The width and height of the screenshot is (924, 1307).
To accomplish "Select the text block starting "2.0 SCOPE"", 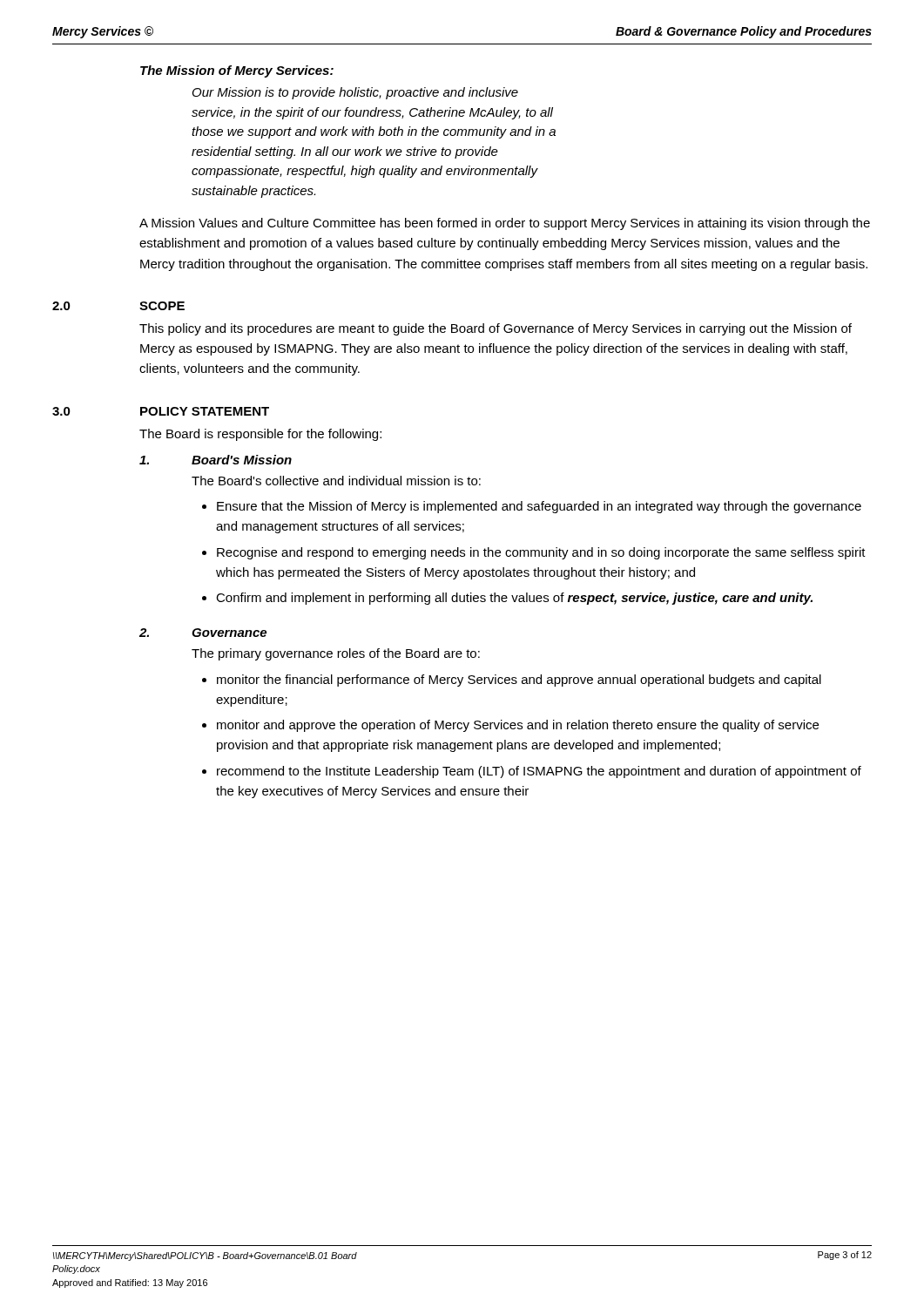I will click(x=56, y=305).
